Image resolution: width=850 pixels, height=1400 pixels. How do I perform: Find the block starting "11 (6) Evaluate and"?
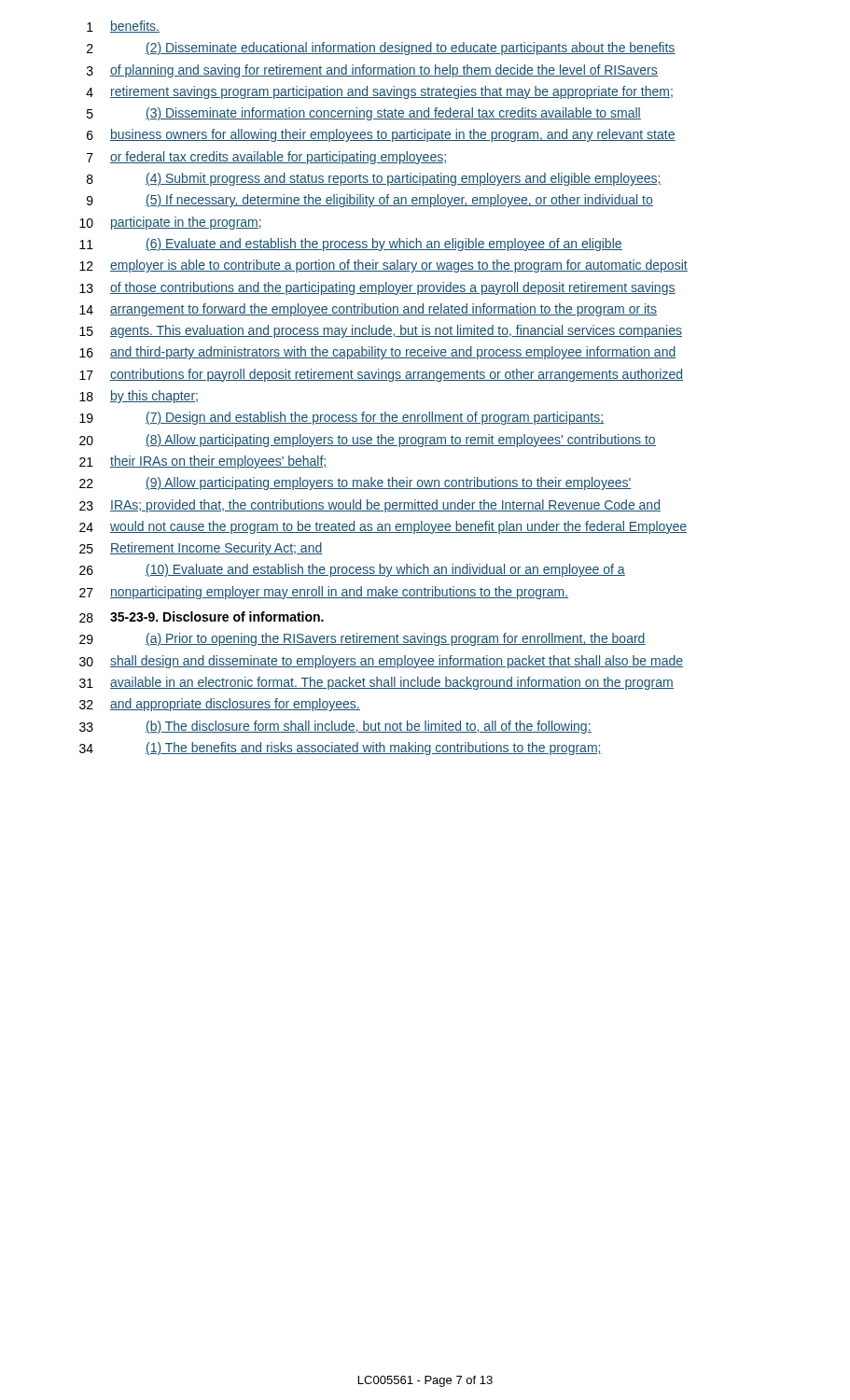425,244
